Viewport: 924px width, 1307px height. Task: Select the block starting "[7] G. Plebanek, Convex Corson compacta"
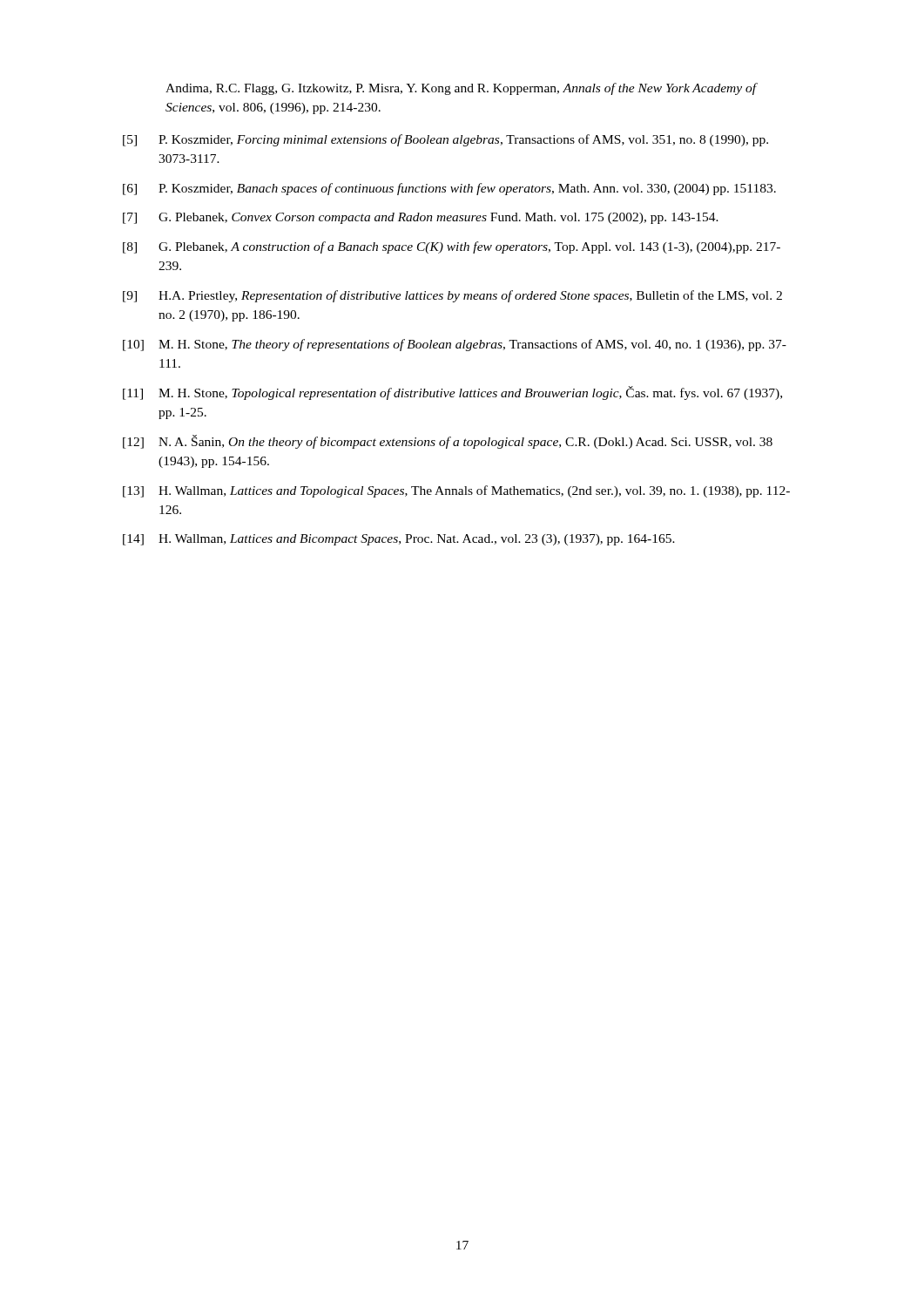point(462,217)
